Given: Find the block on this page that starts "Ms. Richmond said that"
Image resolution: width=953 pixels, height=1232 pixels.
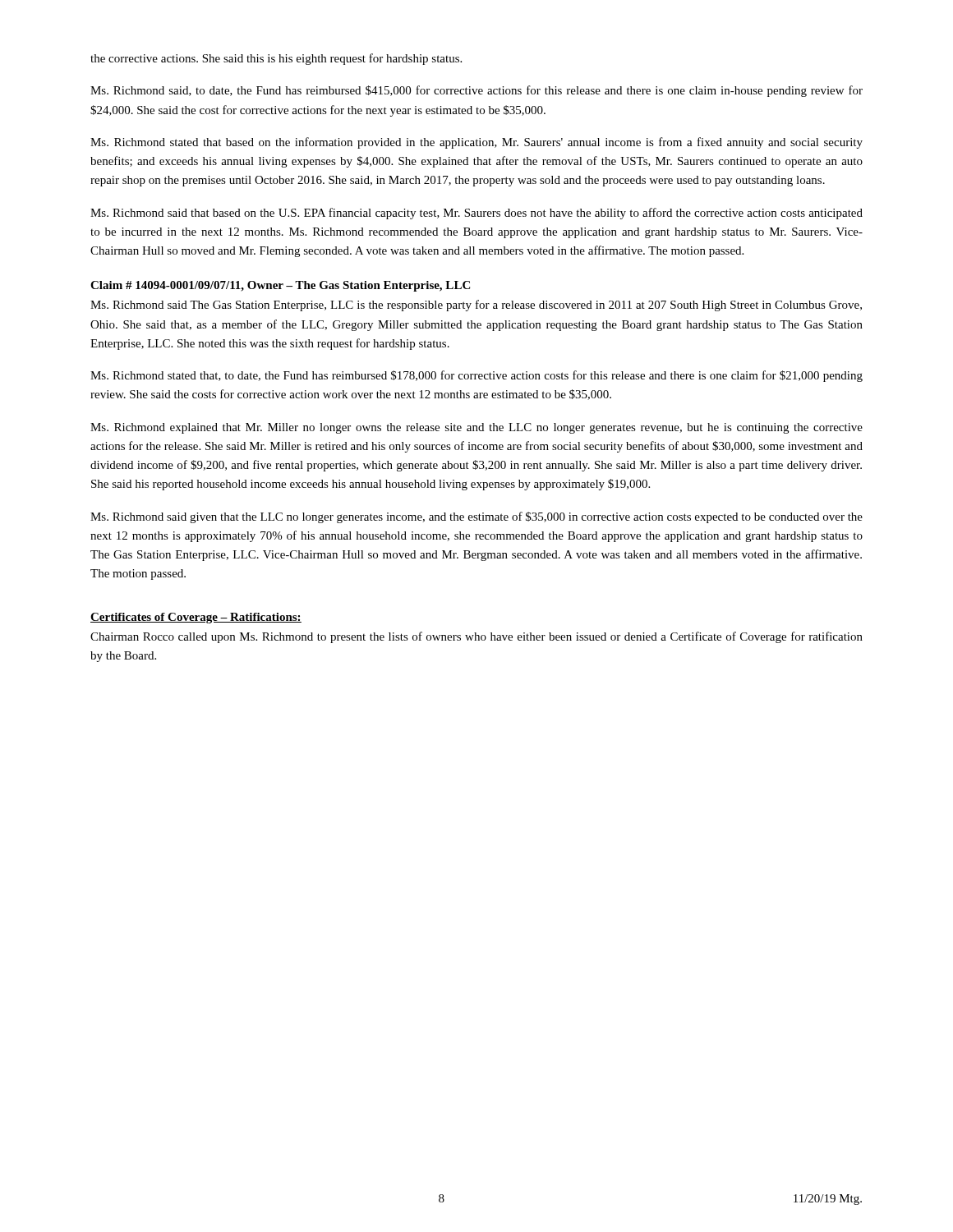Looking at the screenshot, I should [476, 232].
